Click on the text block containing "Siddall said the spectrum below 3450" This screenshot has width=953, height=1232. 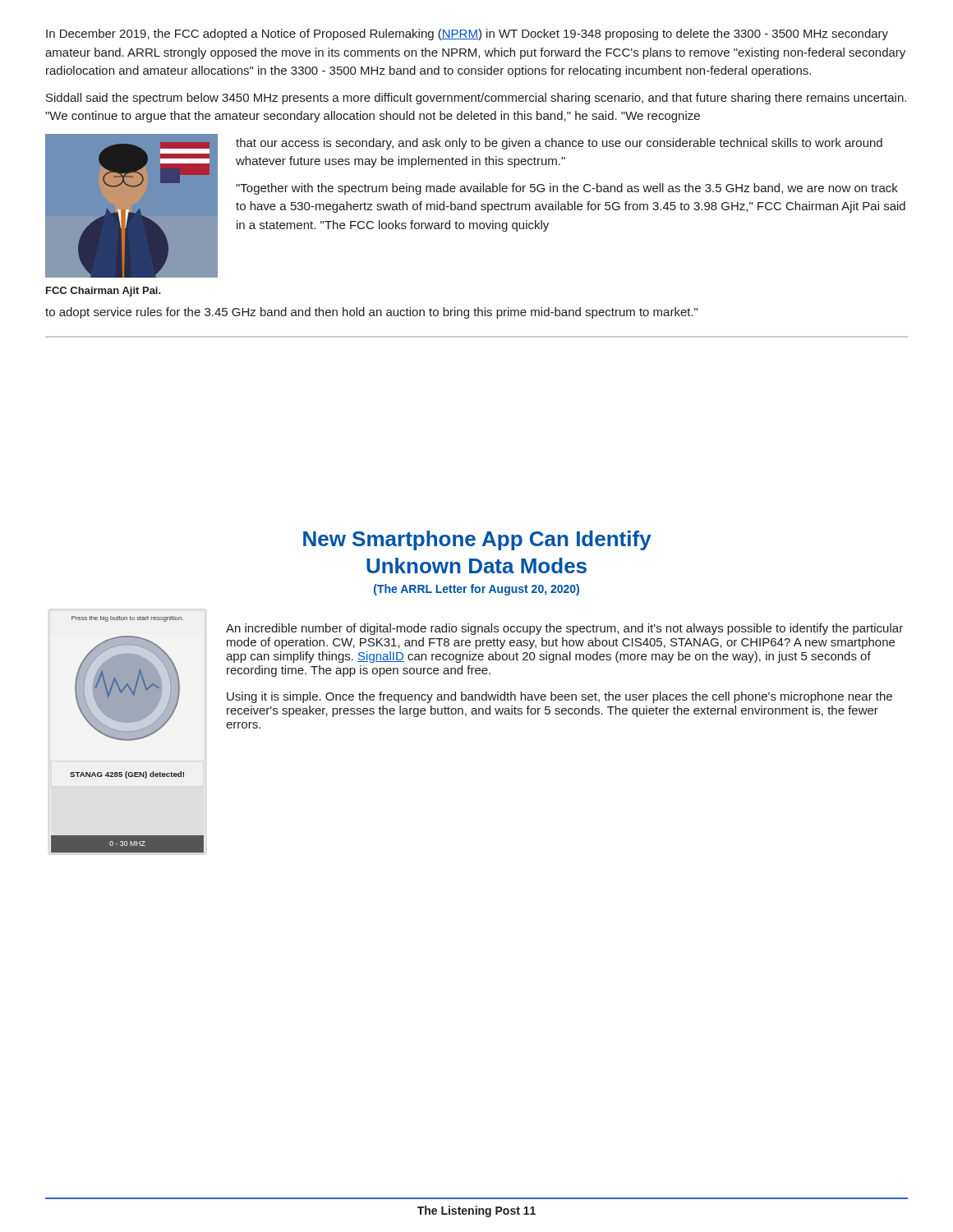pos(476,107)
